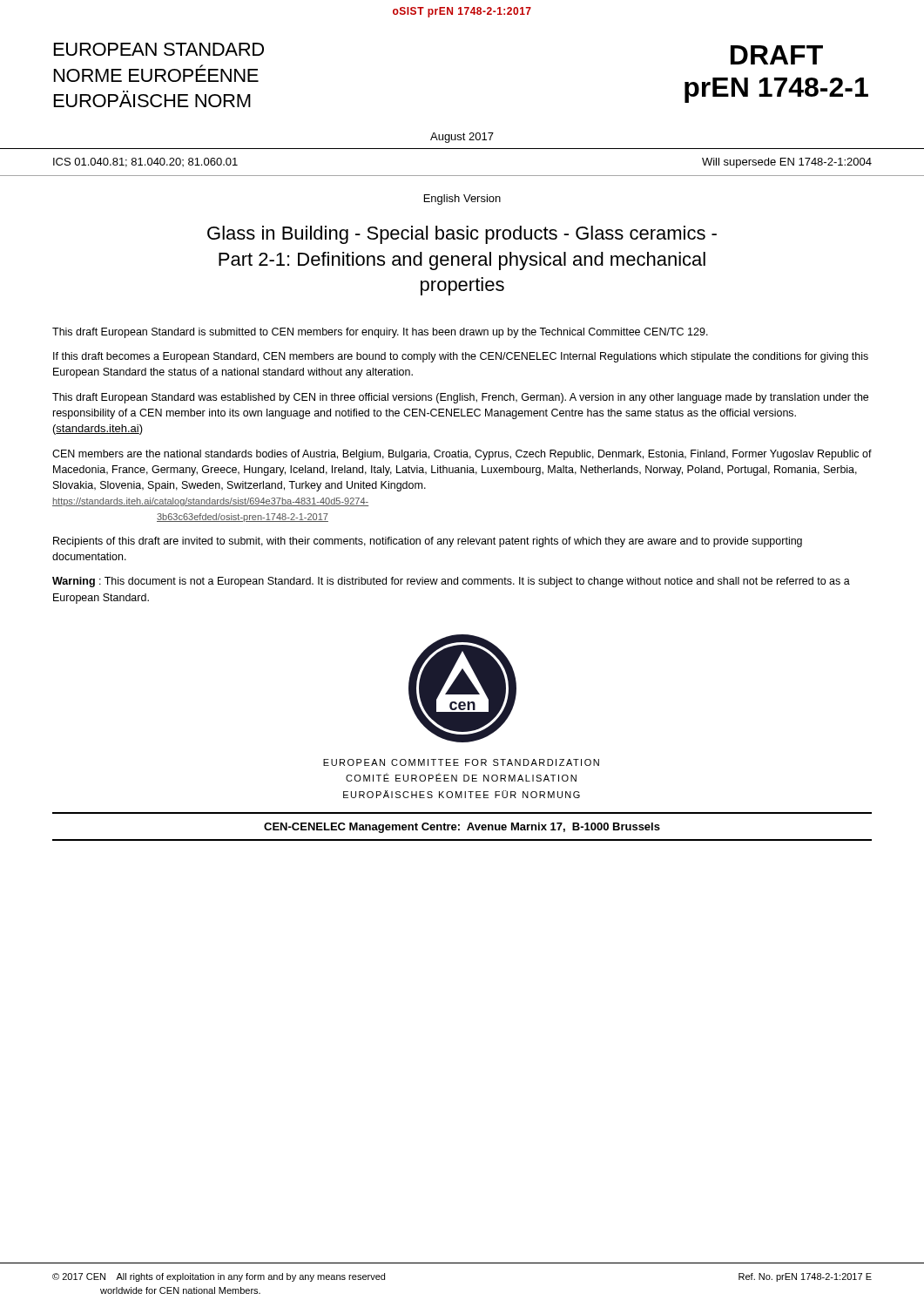The image size is (924, 1307).
Task: Find the caption containing "EUROPEAN COMMITTEE FOR STANDARDIZATION COMITÉ EUROPÉEN DE"
Action: click(462, 778)
